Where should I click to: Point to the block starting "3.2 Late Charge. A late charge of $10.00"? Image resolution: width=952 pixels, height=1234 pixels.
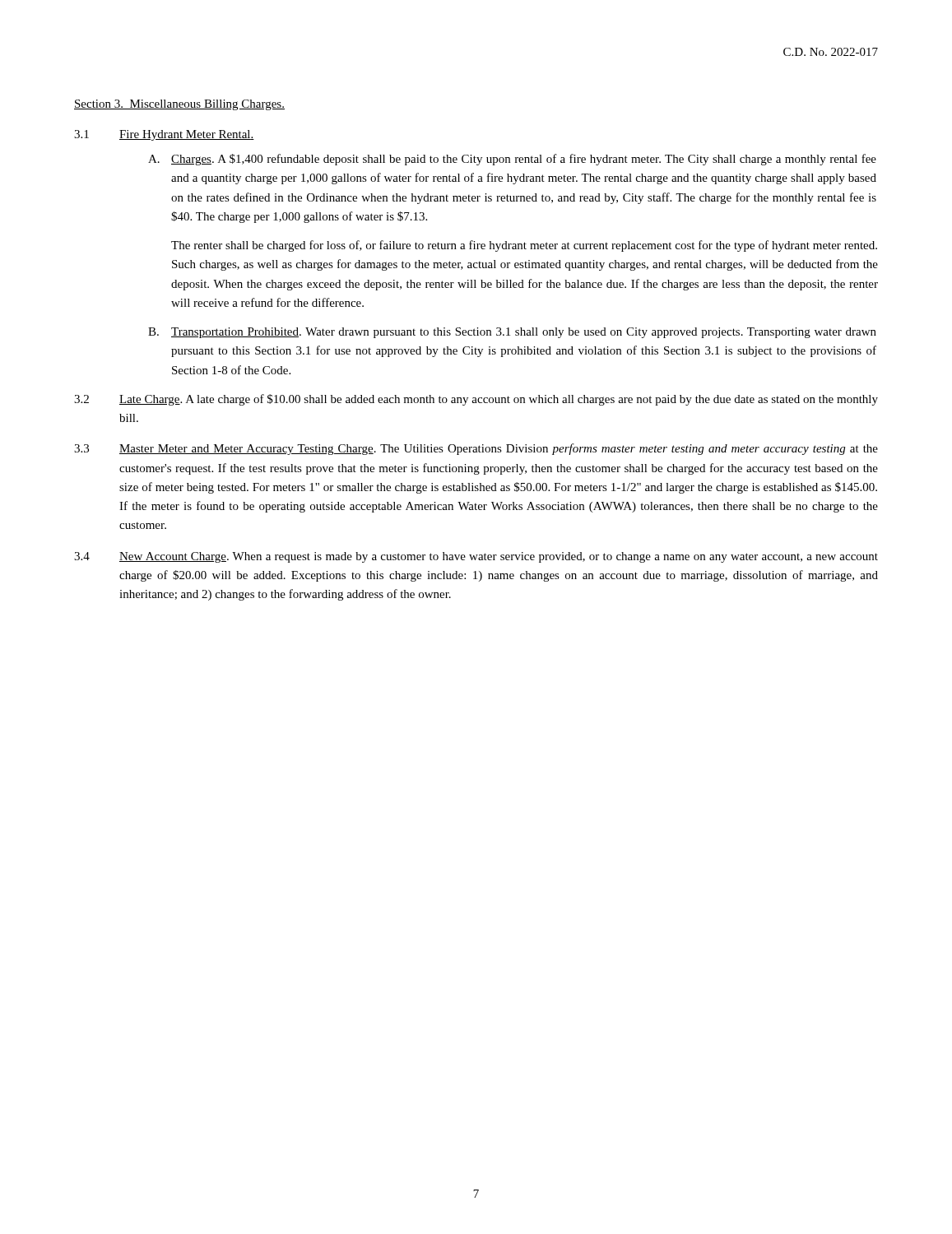(476, 409)
